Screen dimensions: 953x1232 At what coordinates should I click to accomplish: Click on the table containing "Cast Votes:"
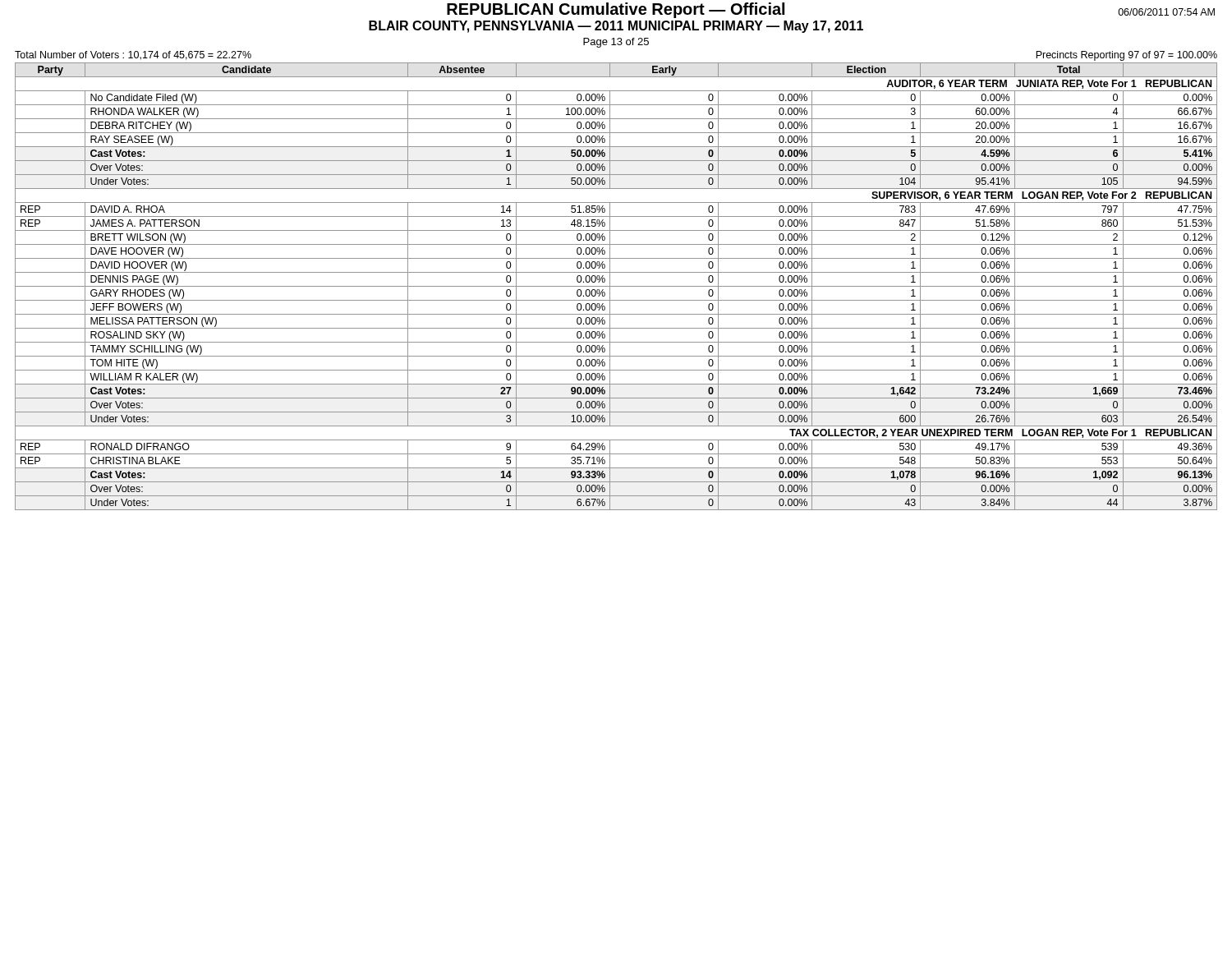(x=616, y=286)
